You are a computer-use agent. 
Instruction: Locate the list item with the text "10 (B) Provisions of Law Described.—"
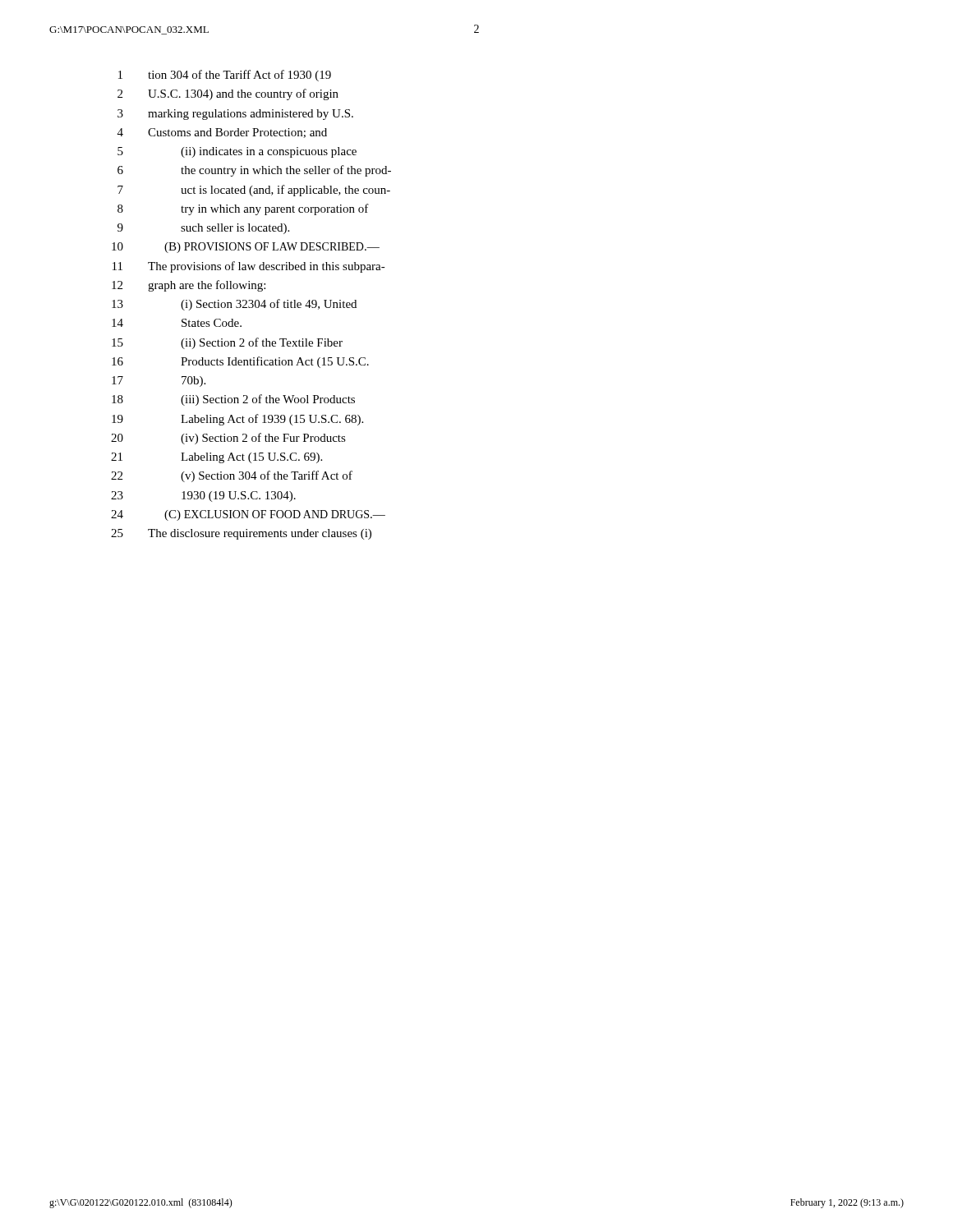[x=246, y=248]
